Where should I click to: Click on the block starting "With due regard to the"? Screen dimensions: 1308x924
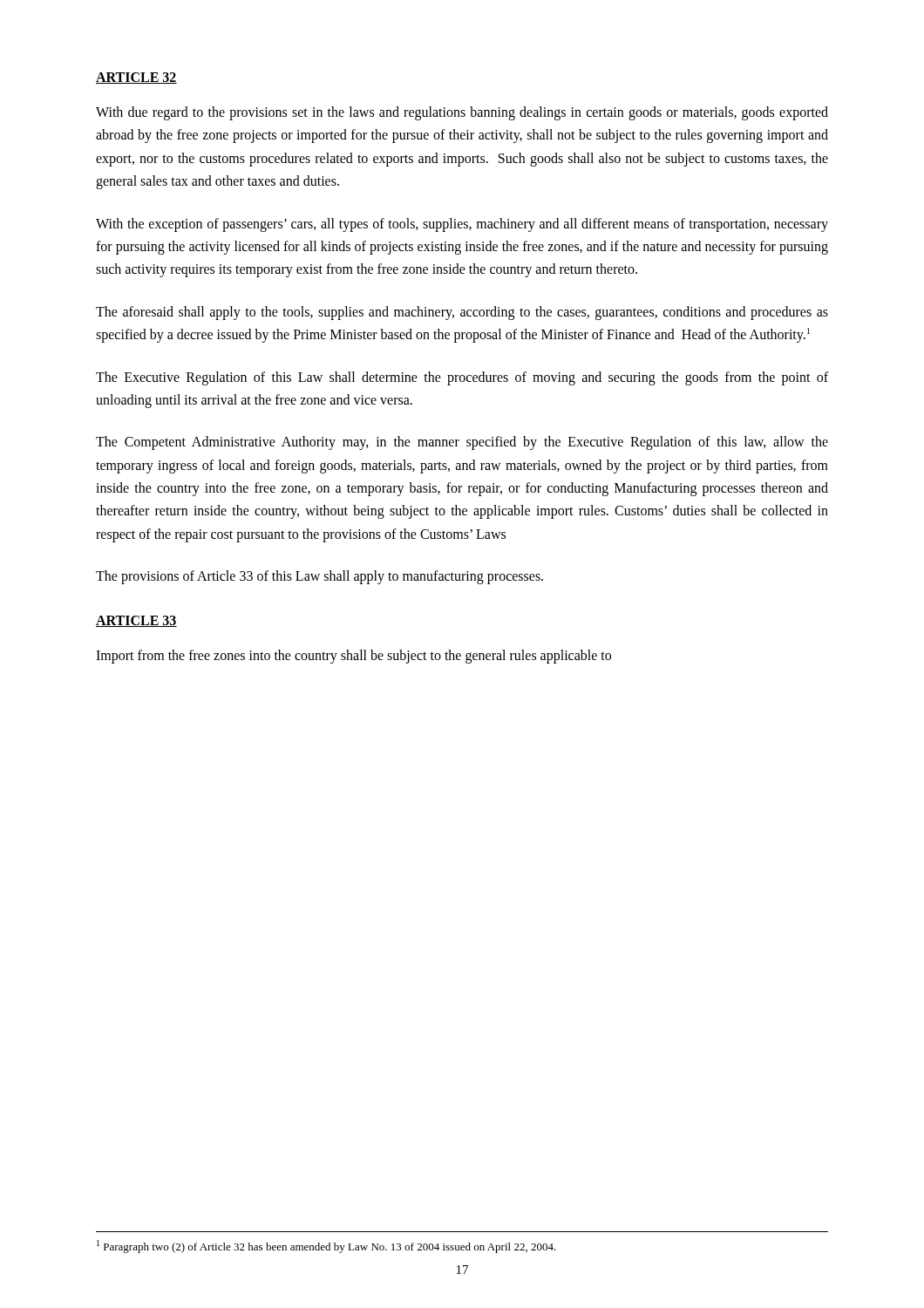[462, 147]
